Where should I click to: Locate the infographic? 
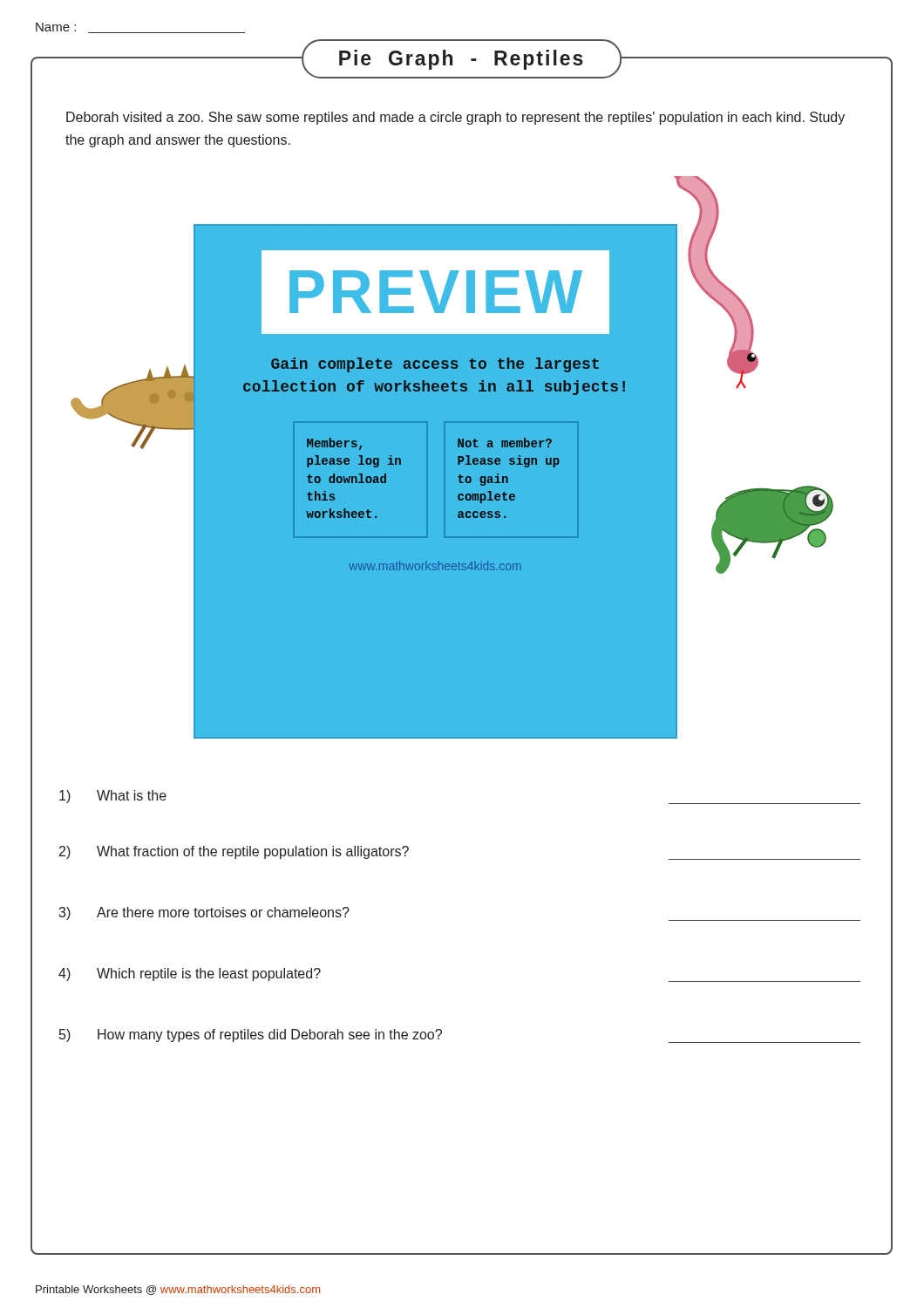pos(435,481)
